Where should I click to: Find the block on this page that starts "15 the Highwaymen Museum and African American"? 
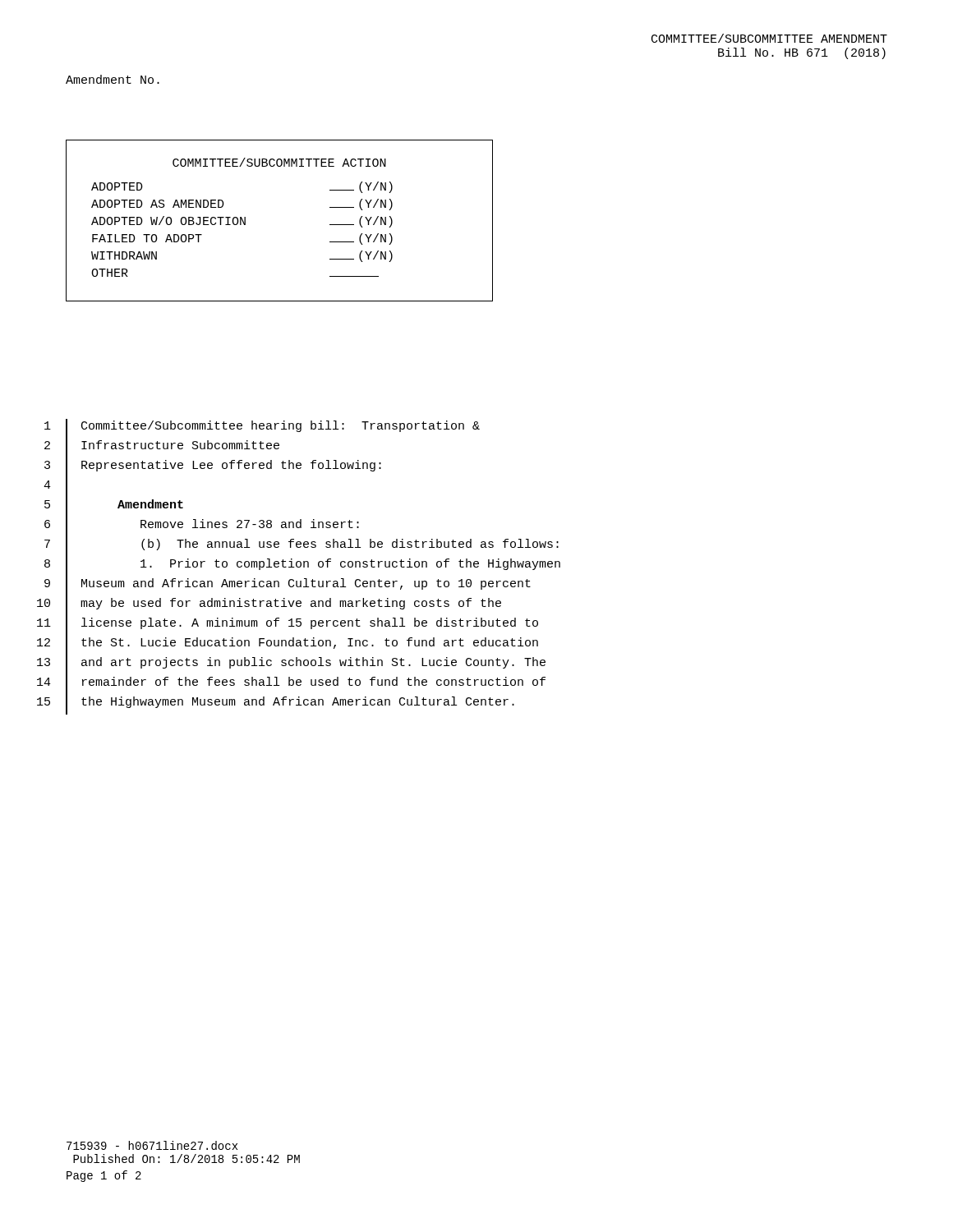[476, 705]
